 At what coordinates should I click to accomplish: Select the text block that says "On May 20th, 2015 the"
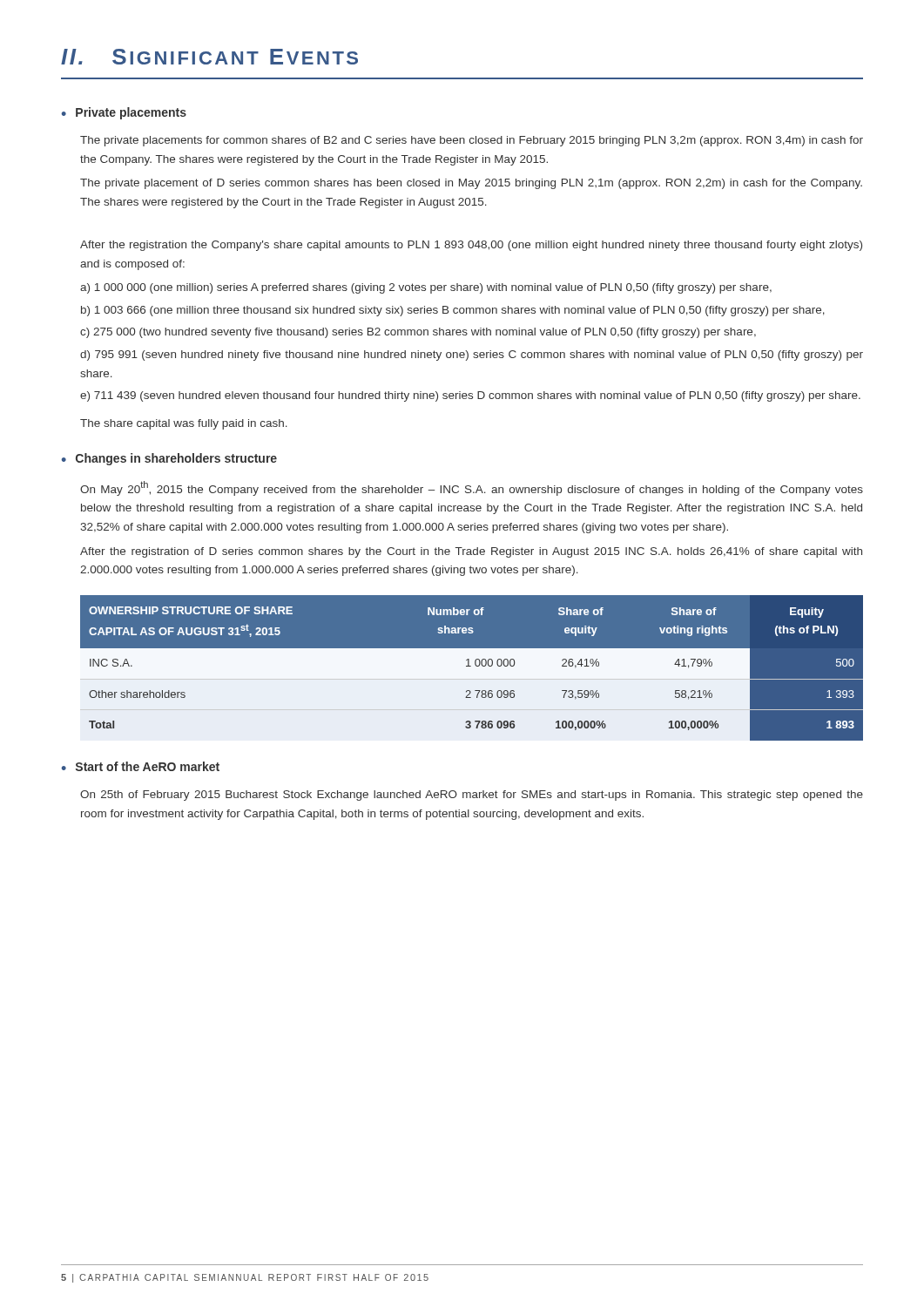(472, 528)
